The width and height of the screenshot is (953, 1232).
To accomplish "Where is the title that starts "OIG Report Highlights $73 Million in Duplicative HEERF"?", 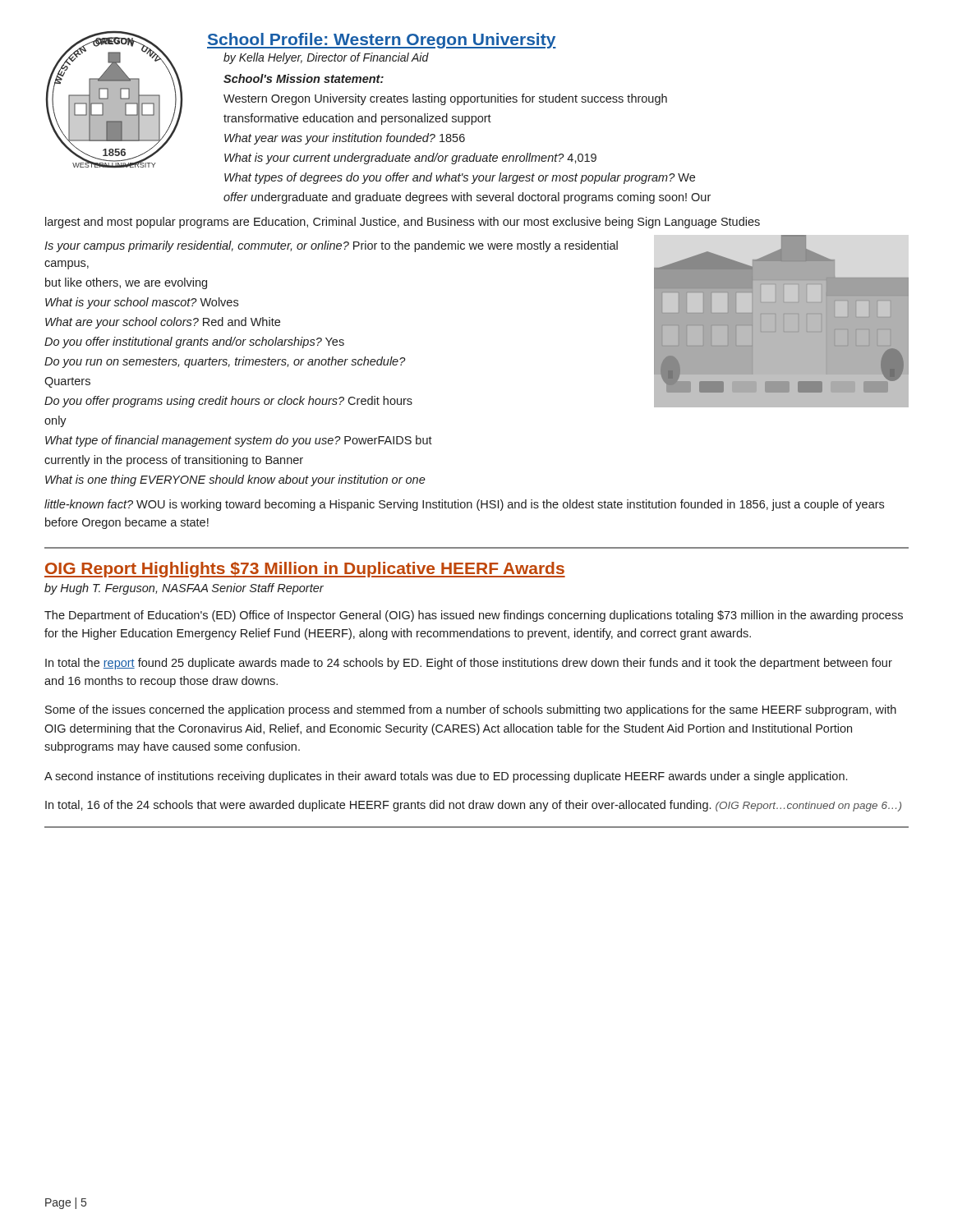I will click(305, 568).
